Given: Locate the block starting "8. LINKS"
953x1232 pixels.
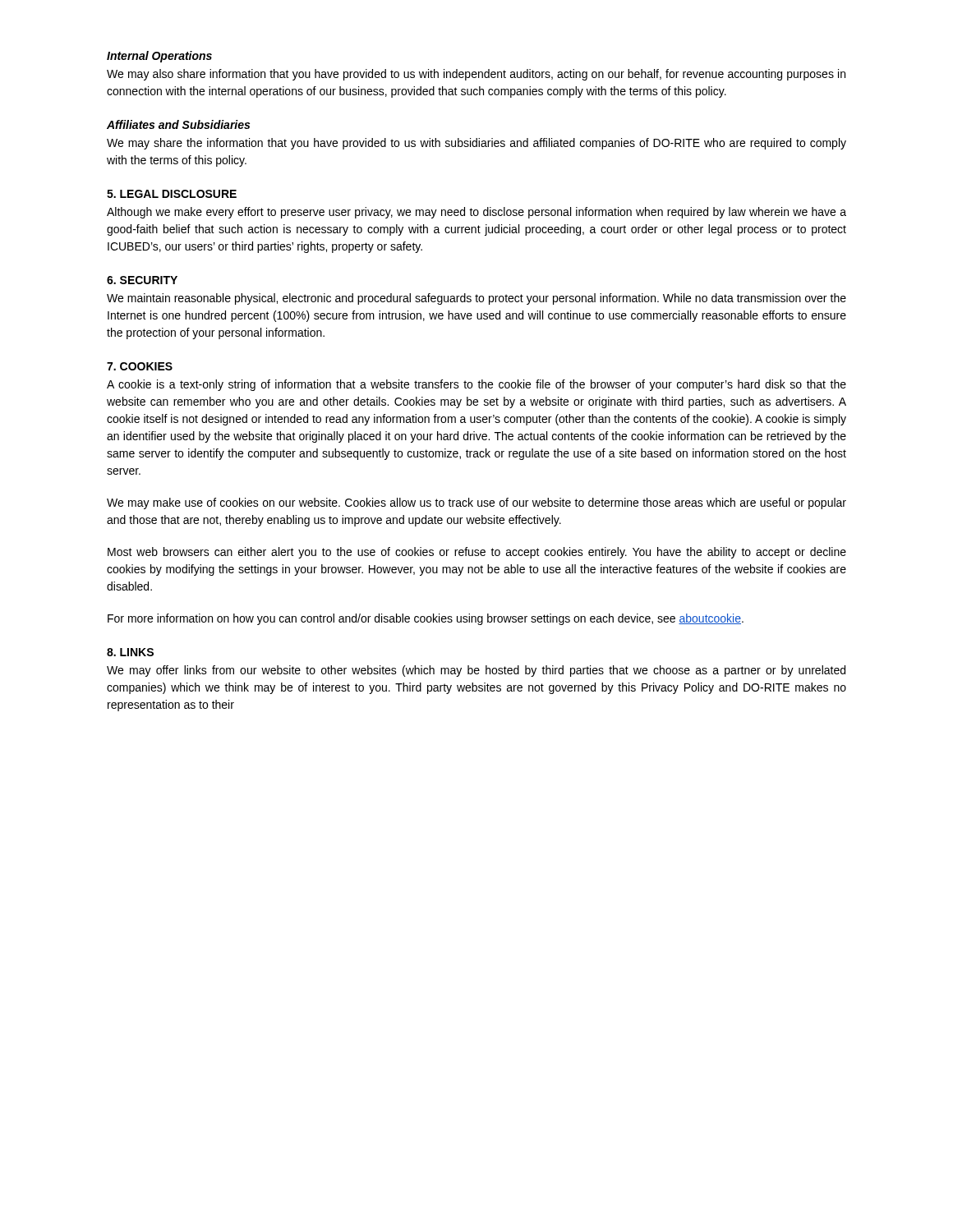Looking at the screenshot, I should 130,652.
